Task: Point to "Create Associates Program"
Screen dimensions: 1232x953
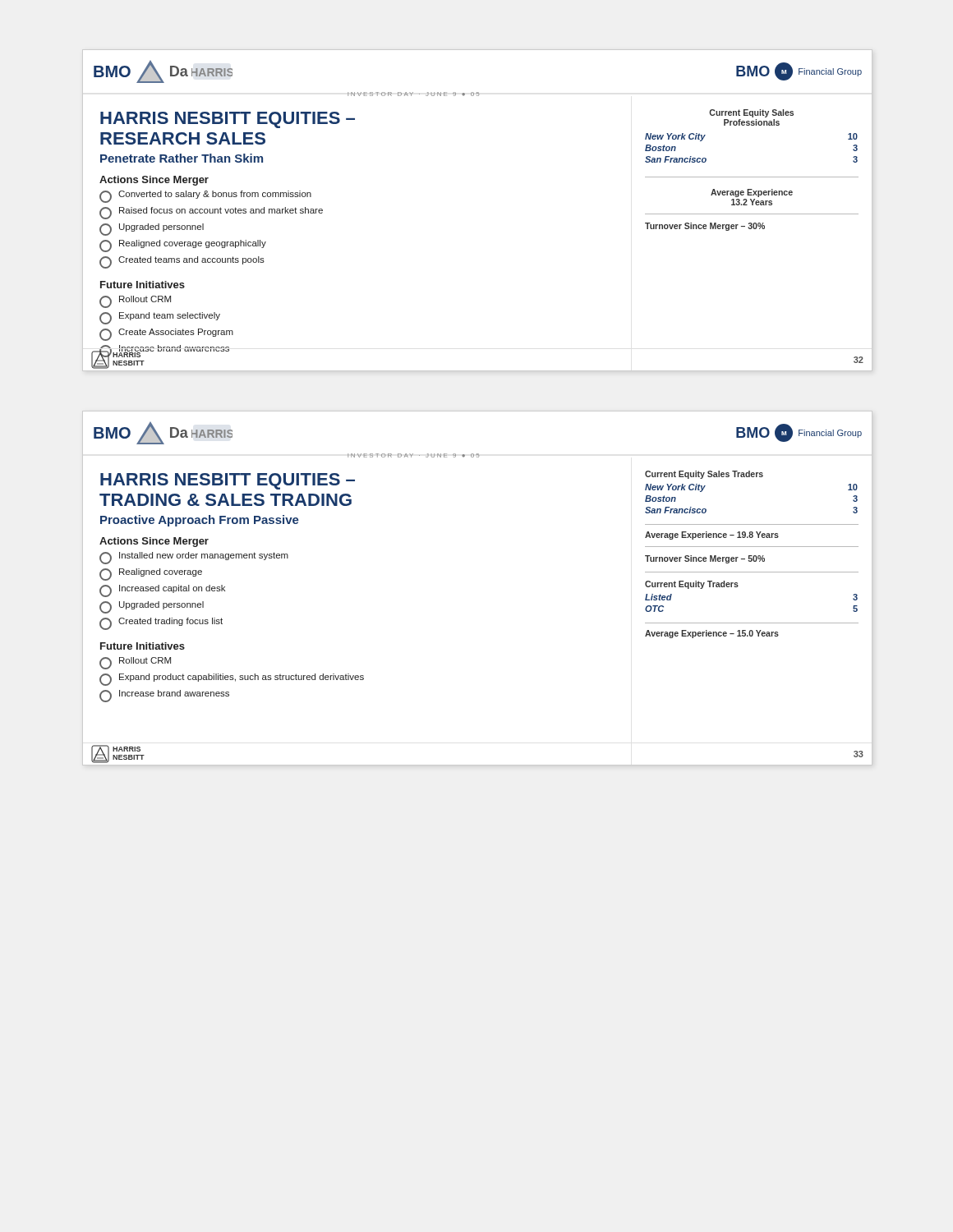Action: (x=166, y=334)
